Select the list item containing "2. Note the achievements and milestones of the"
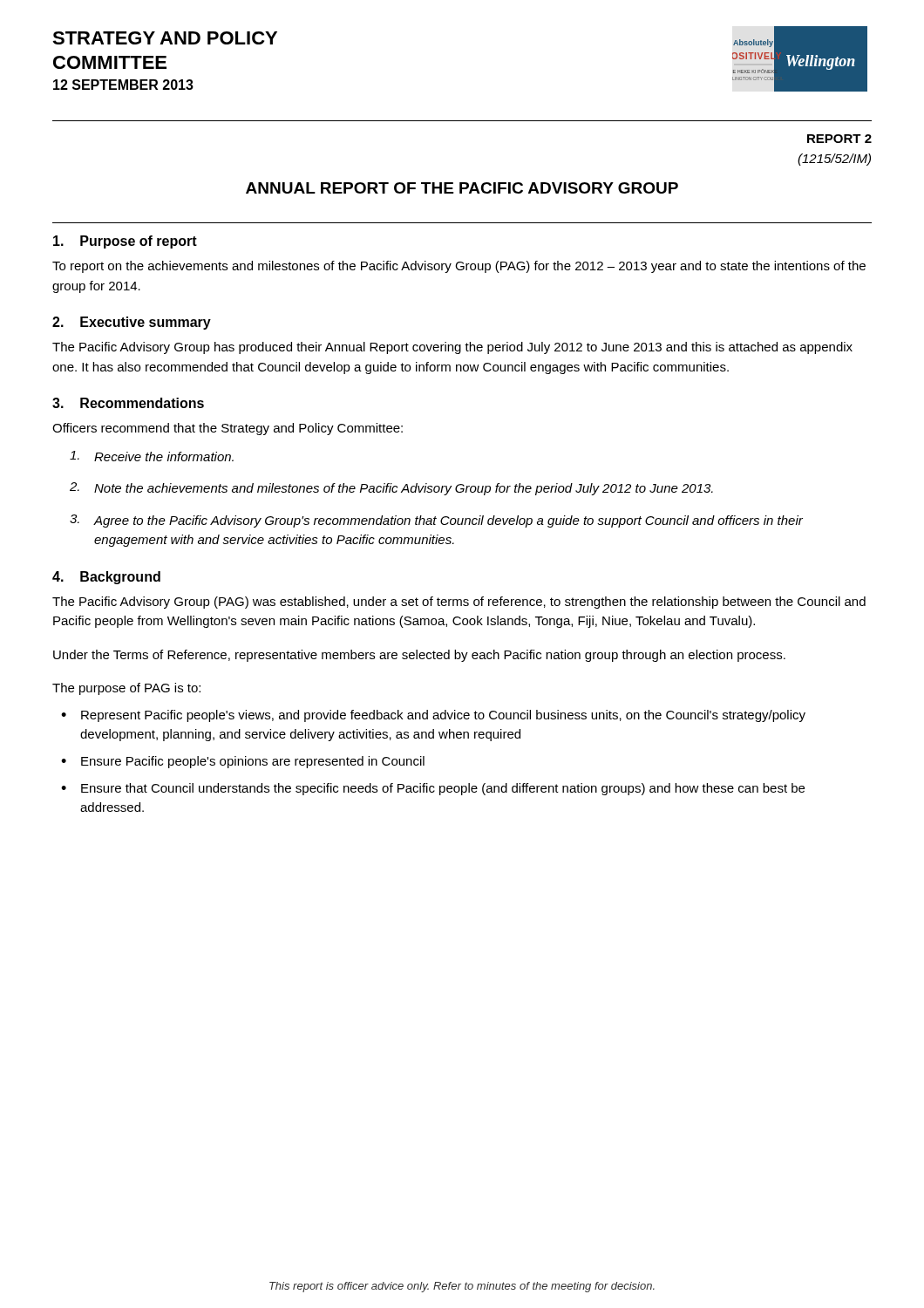Viewport: 924px width, 1308px height. (392, 489)
